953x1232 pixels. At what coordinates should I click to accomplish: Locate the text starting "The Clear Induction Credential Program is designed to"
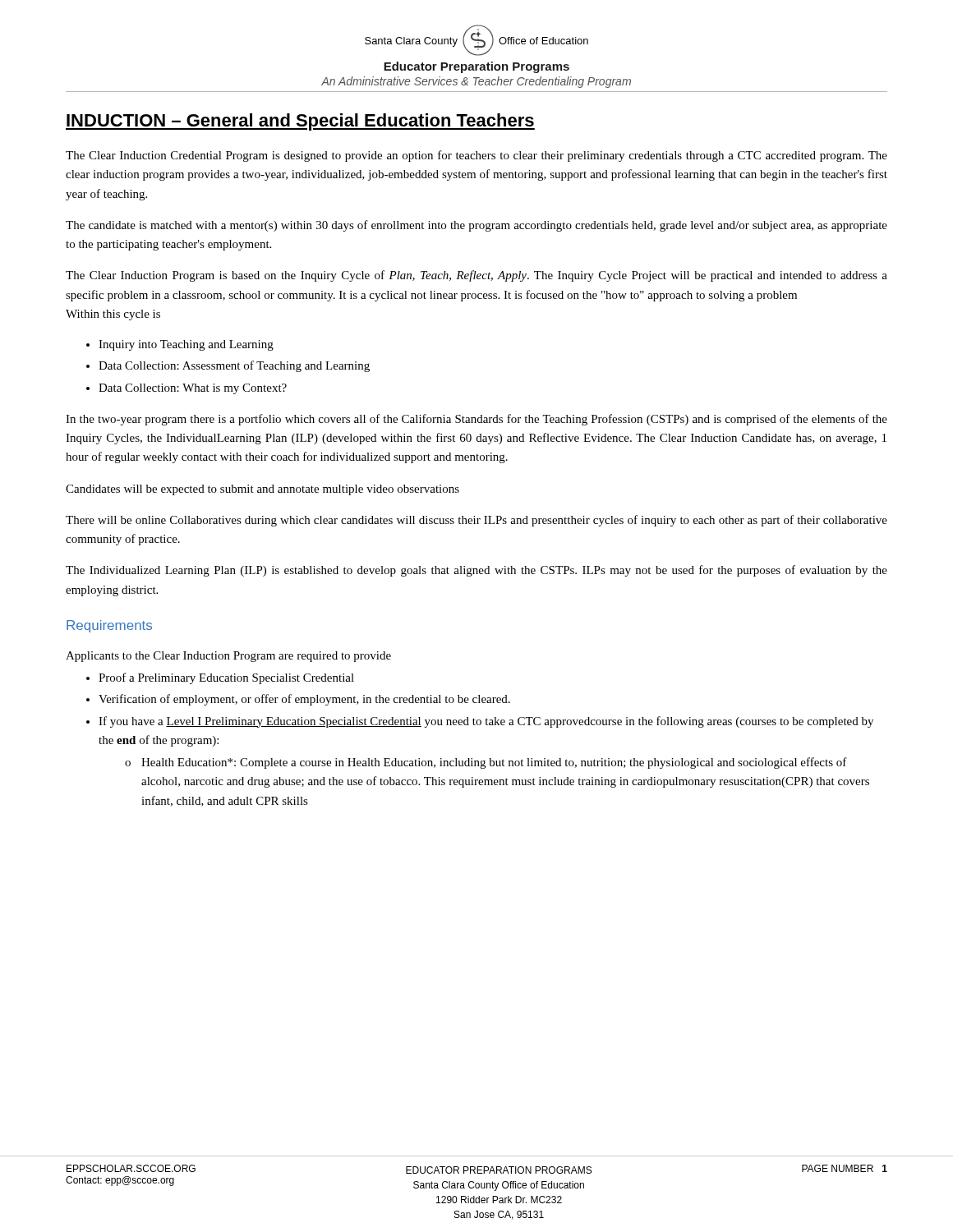476,175
